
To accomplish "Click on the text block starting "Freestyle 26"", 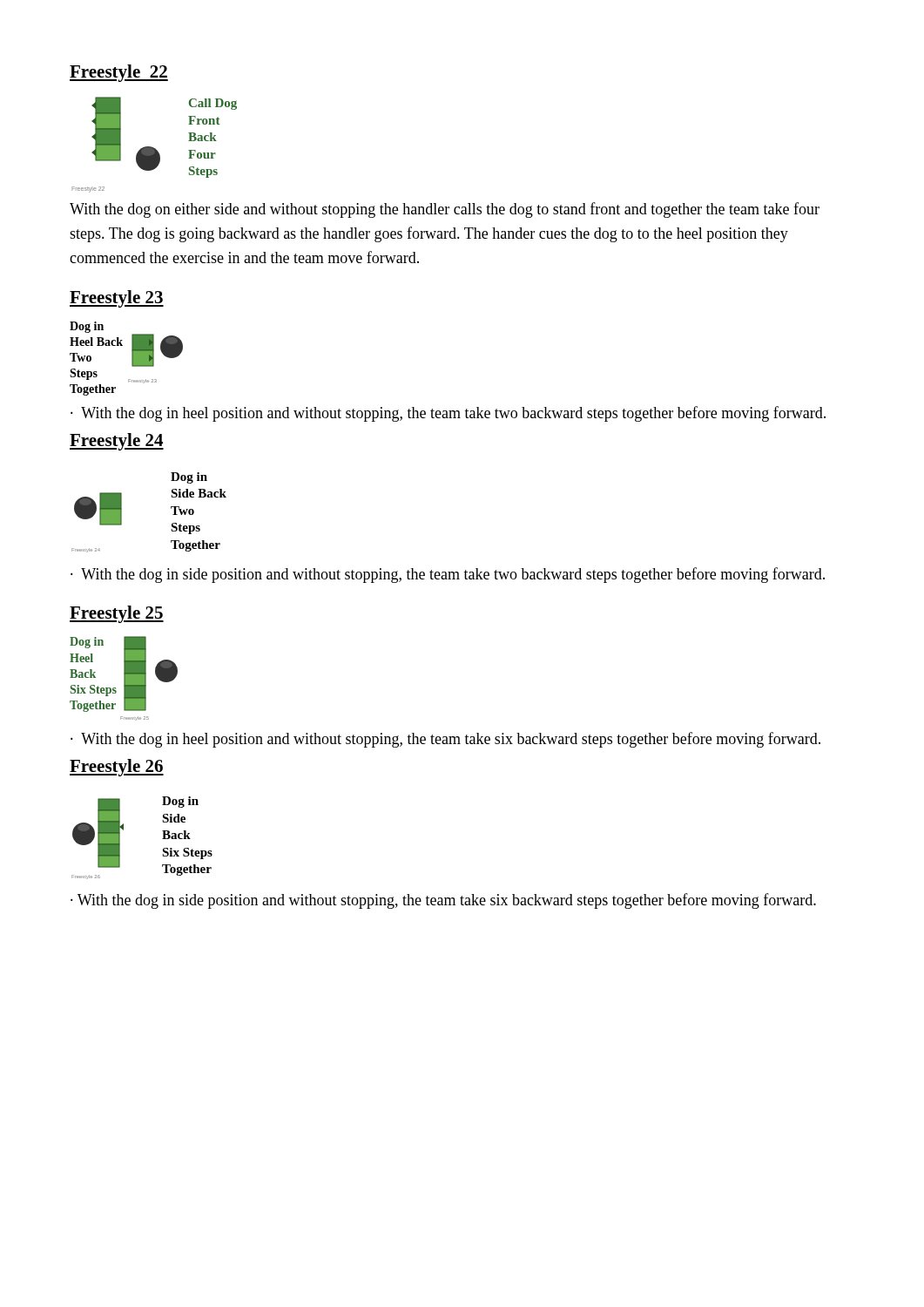I will (116, 766).
